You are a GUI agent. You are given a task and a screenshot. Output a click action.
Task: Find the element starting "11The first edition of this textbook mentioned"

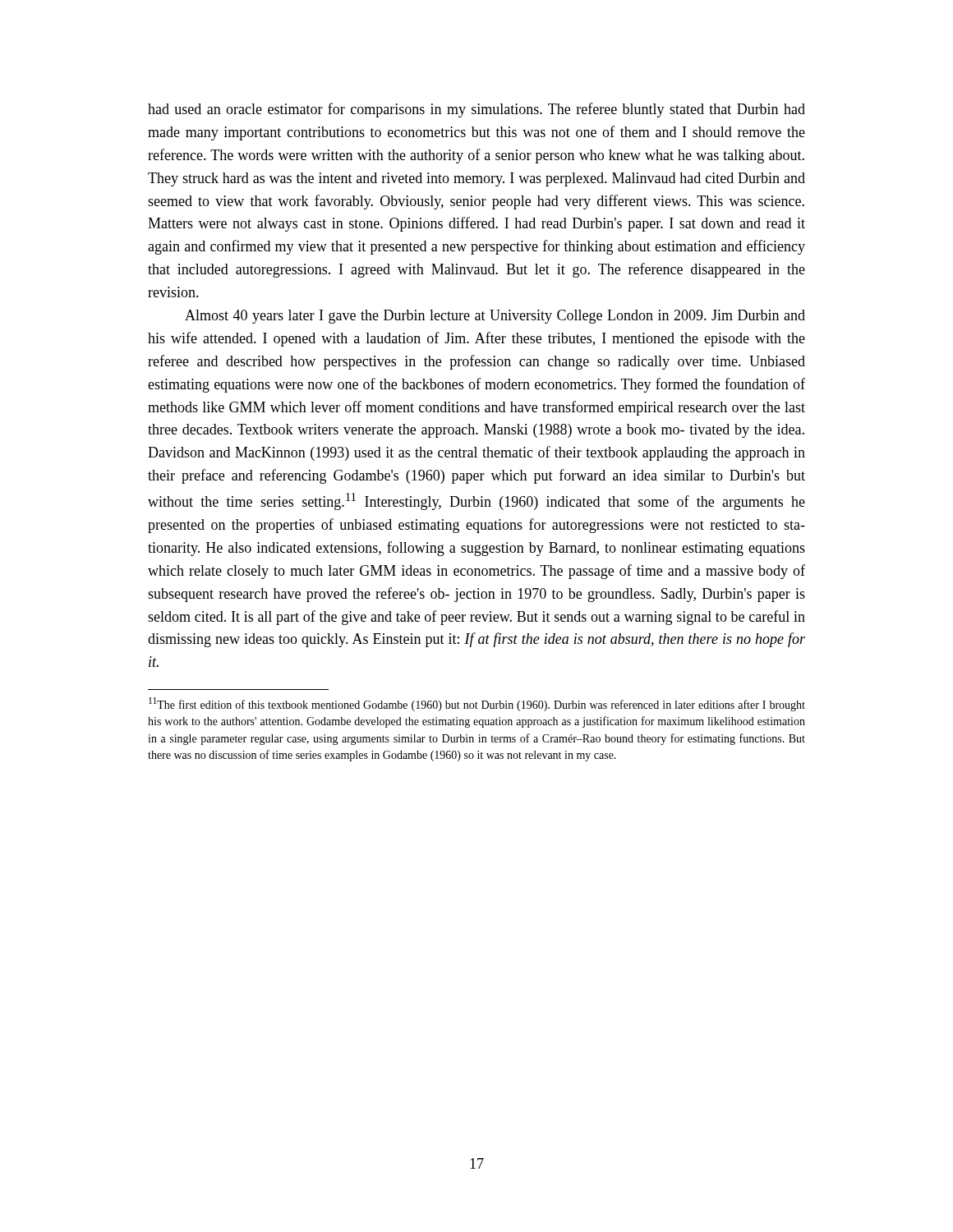point(476,729)
